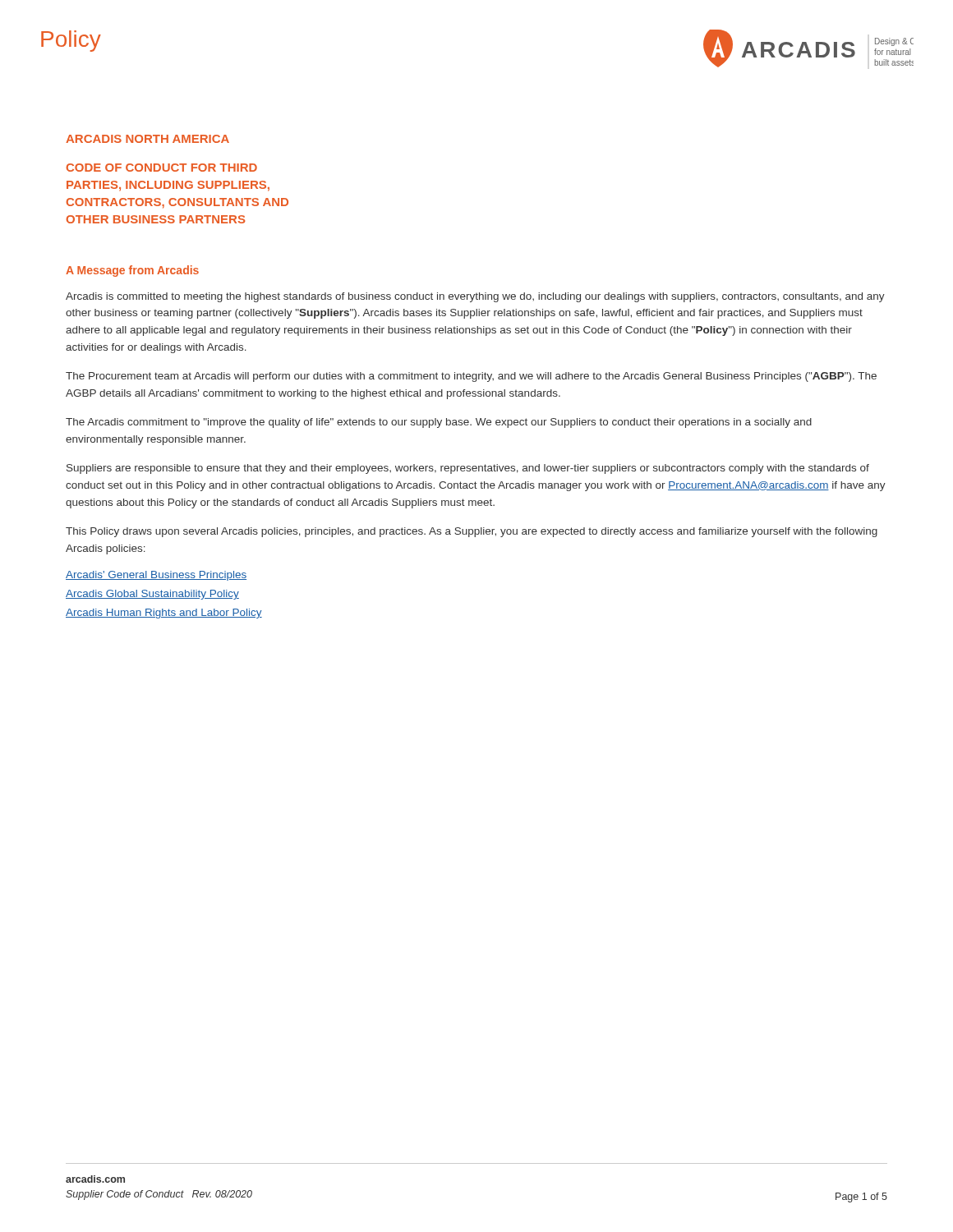This screenshot has height=1232, width=953.
Task: Locate the text "A Message from Arcadis"
Action: [x=132, y=271]
